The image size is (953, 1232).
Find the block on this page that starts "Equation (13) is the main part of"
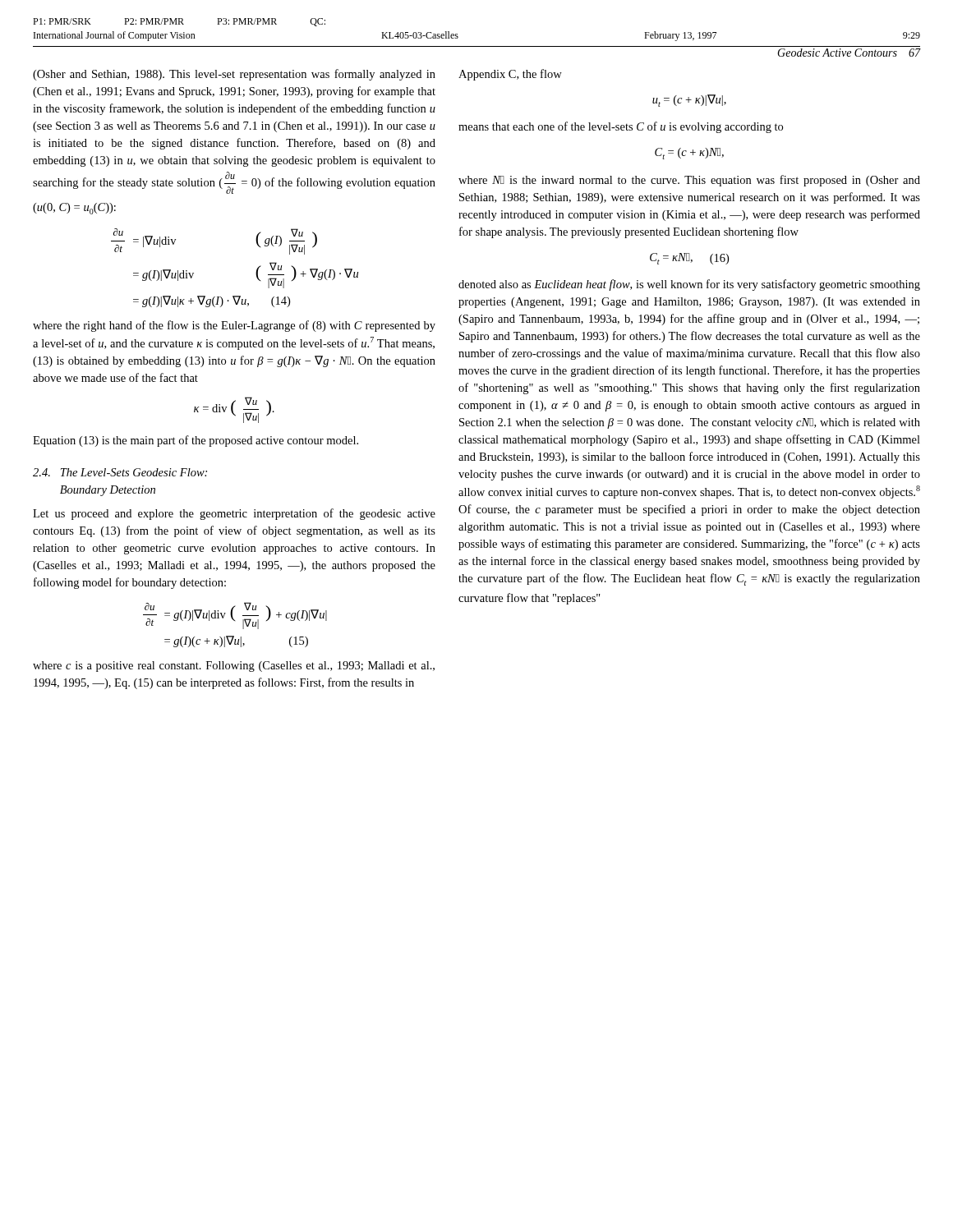coord(234,441)
